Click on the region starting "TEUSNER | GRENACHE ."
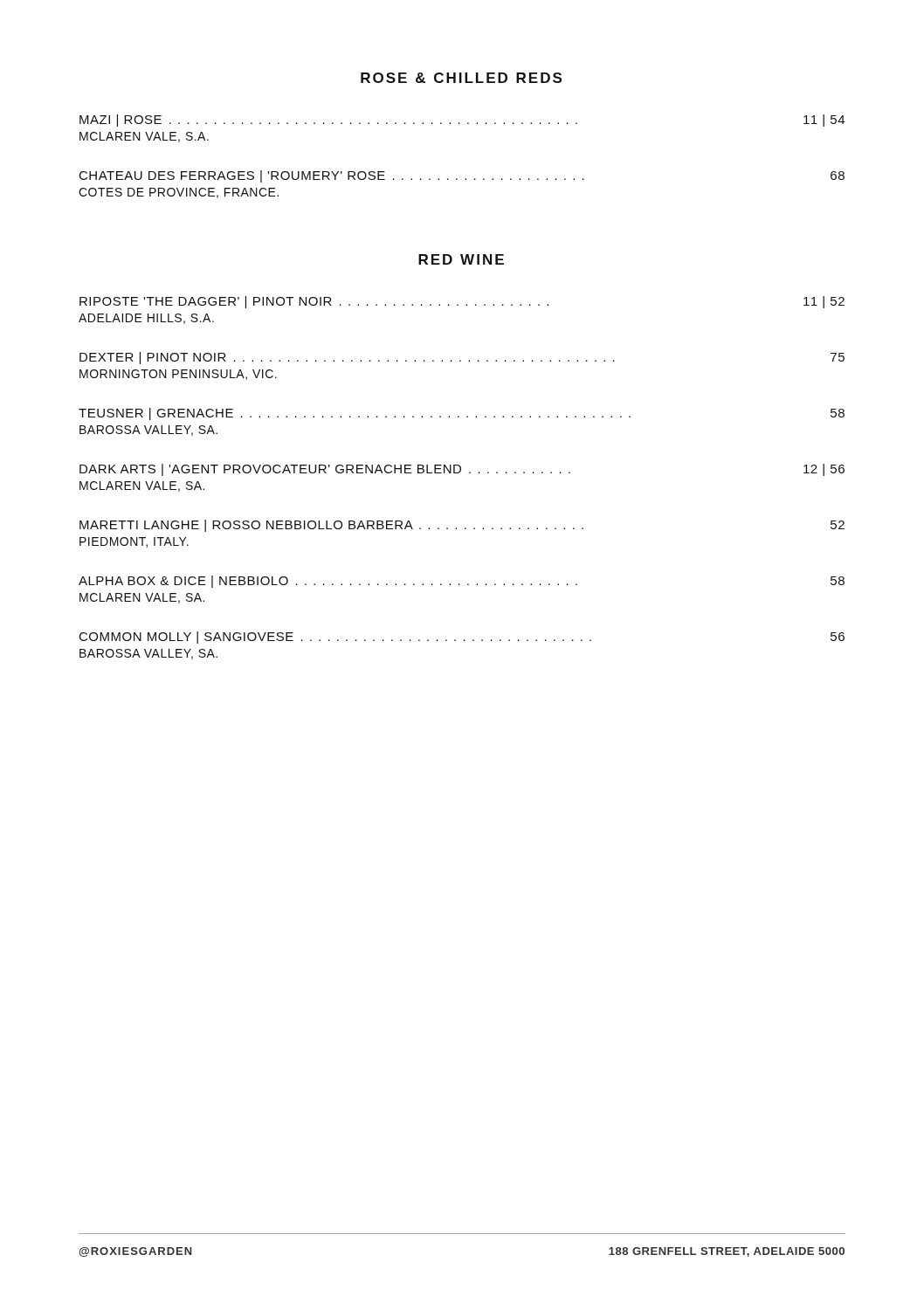 [x=462, y=421]
